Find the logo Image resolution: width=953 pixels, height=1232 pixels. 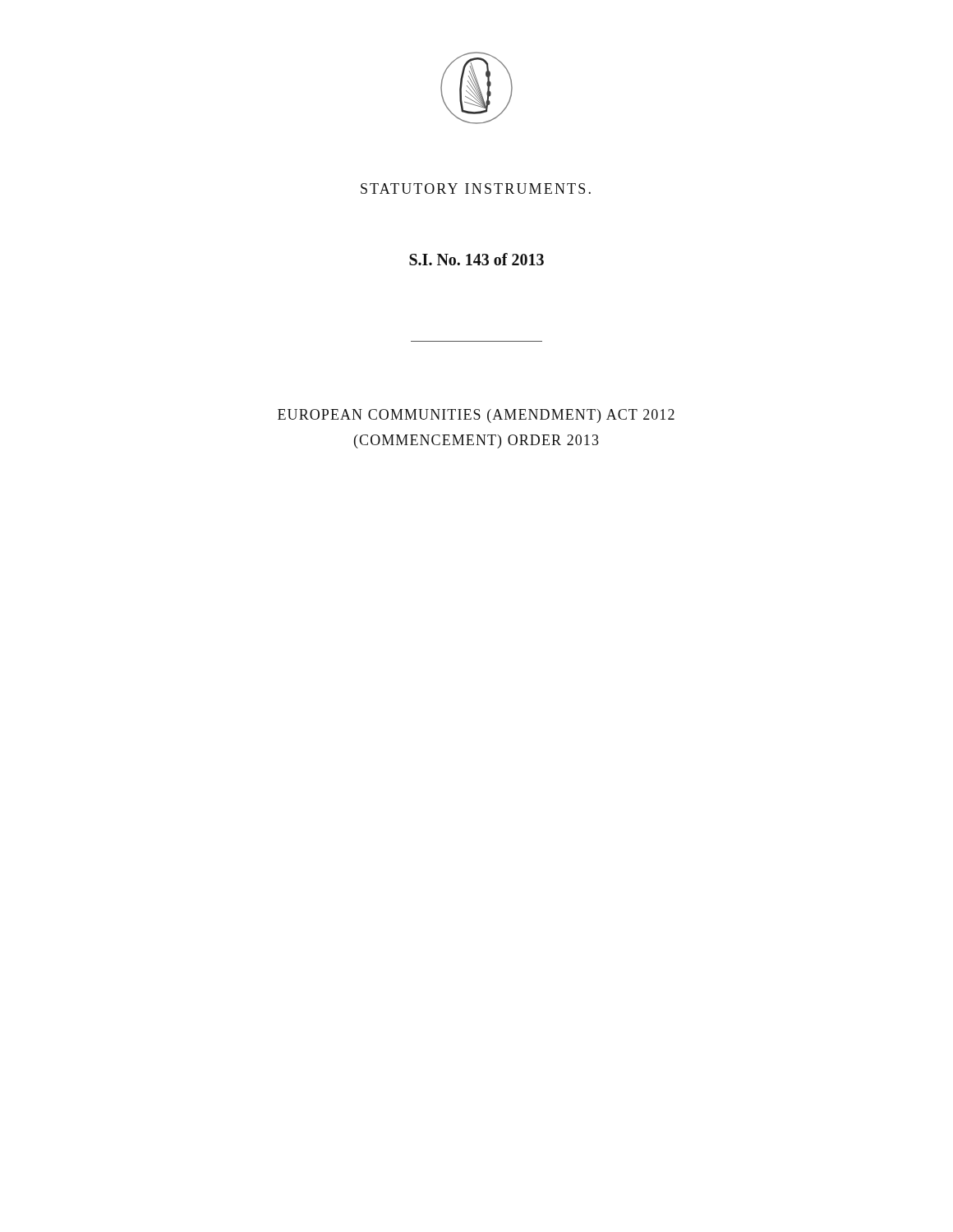(x=476, y=90)
